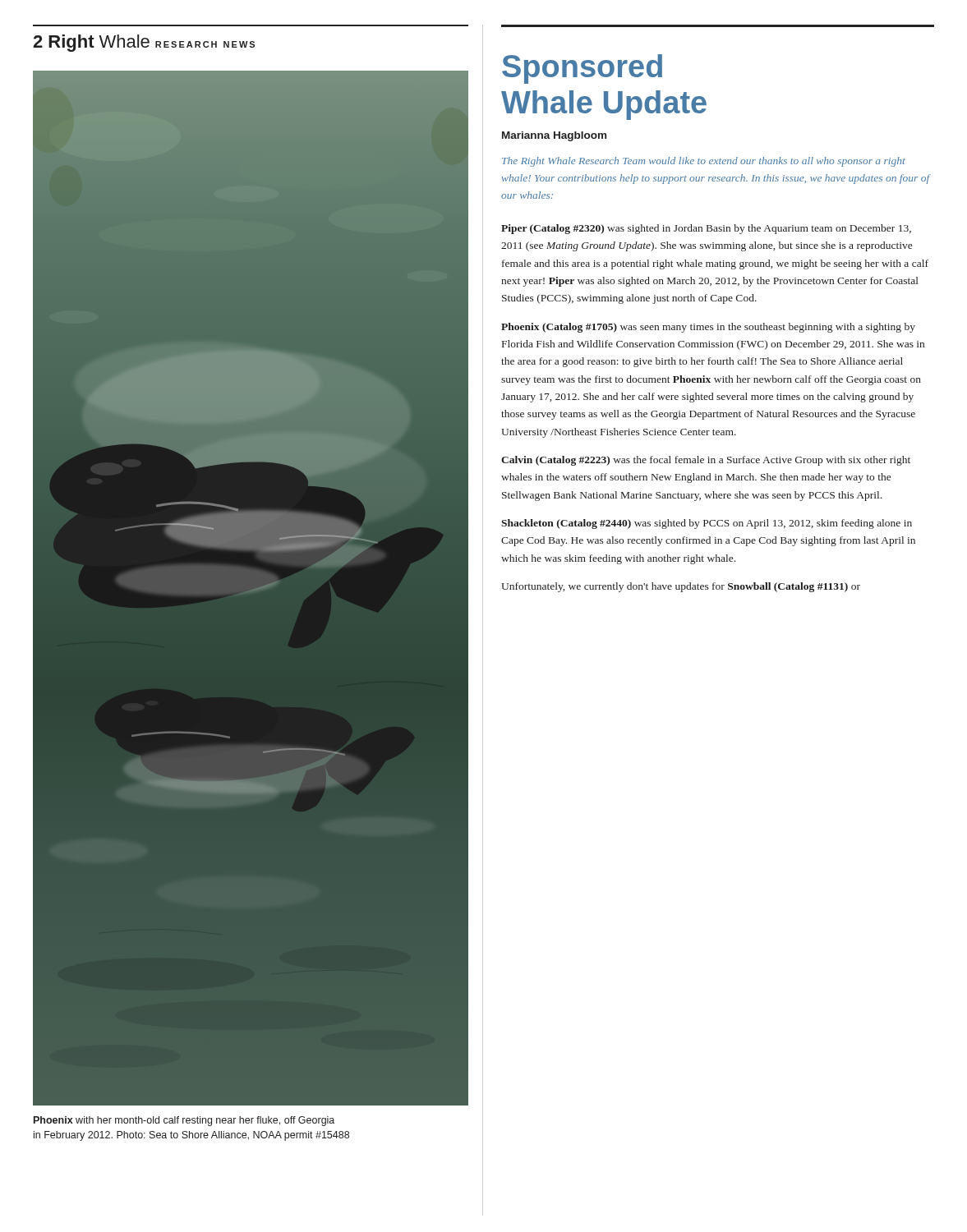Click on the photo

pyautogui.click(x=251, y=588)
